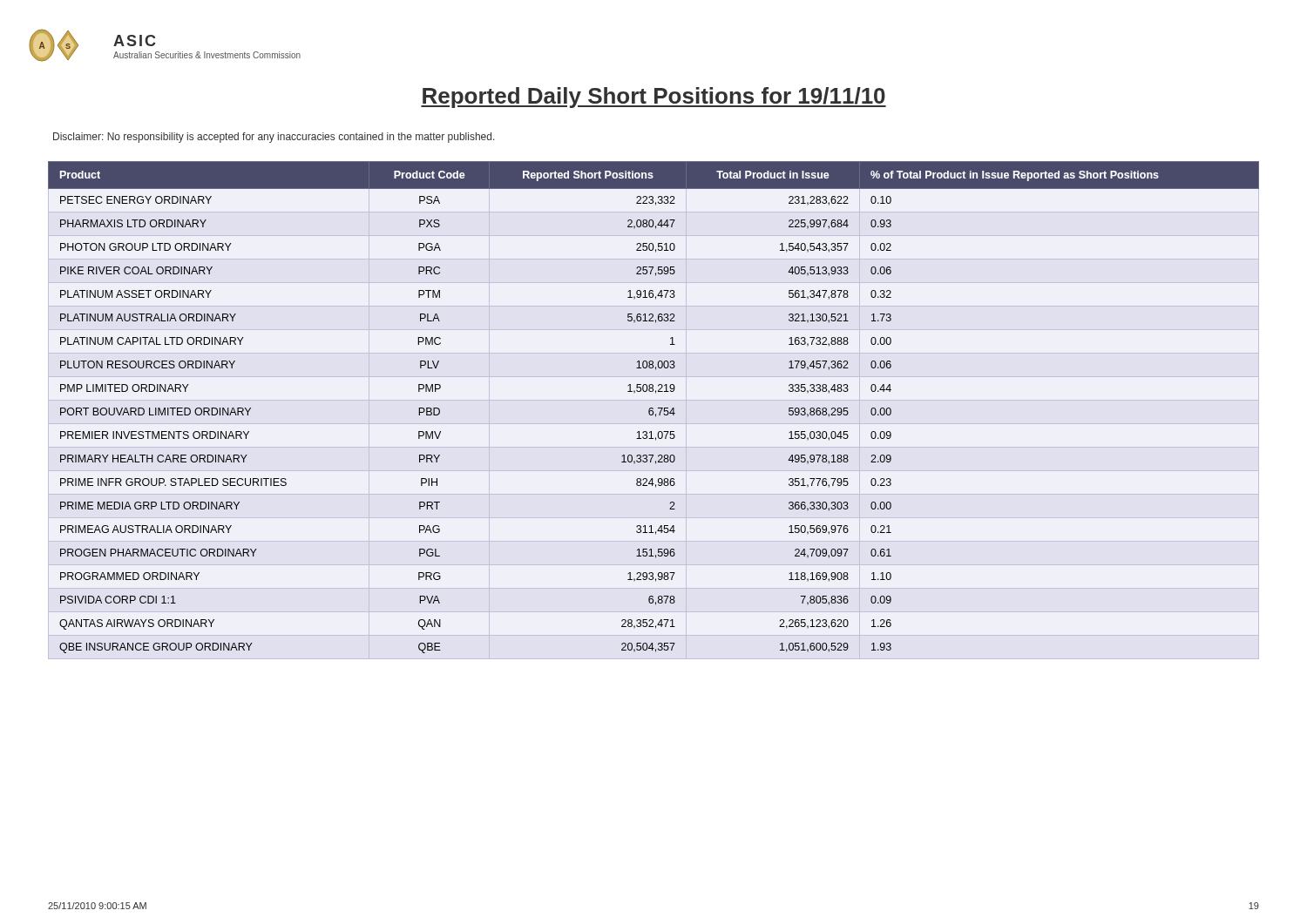Find the title that reads "Reported Daily Short Positions"
Image resolution: width=1307 pixels, height=924 pixels.
(x=654, y=96)
